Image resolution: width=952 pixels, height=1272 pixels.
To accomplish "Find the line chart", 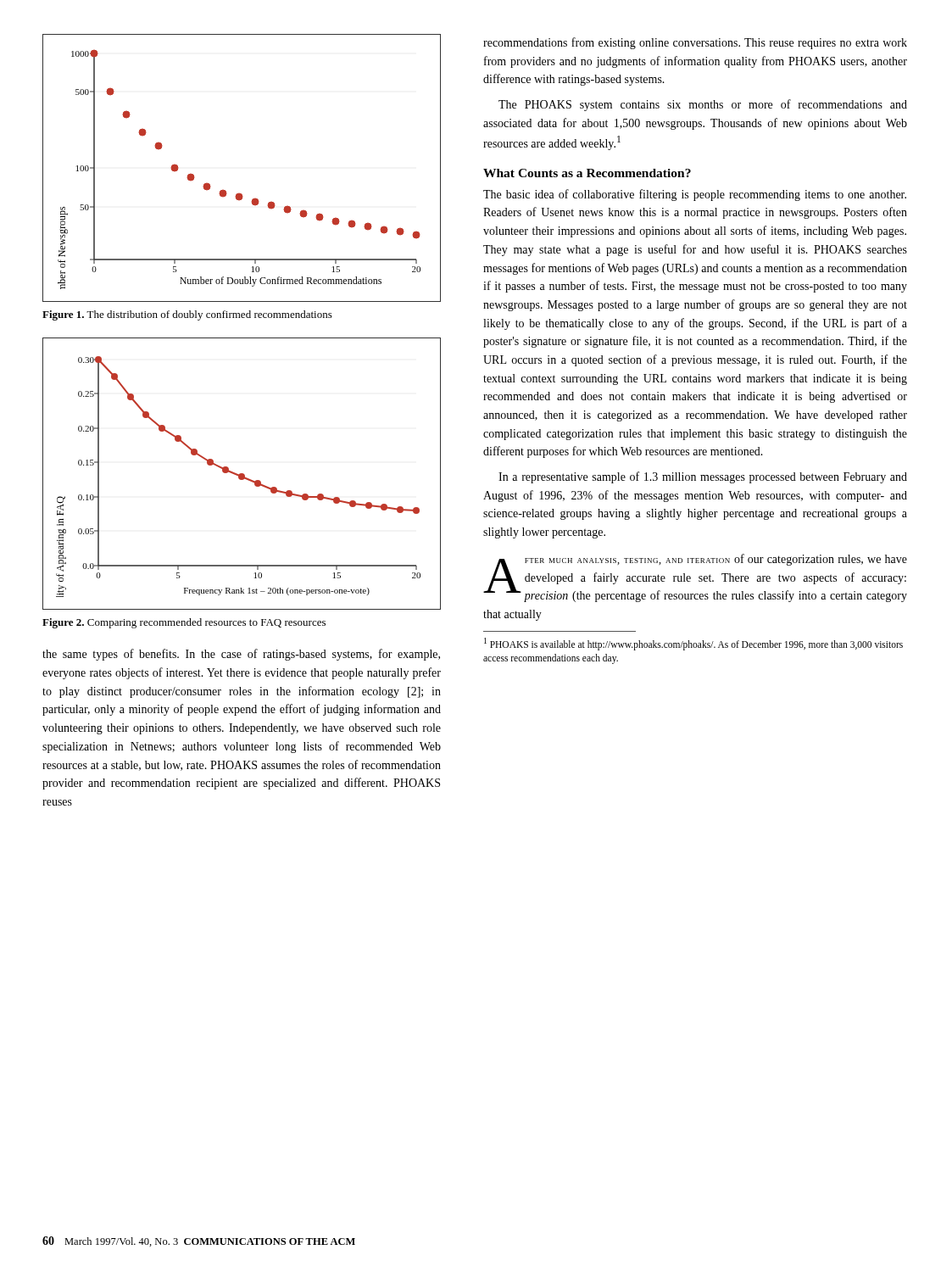I will coord(242,474).
